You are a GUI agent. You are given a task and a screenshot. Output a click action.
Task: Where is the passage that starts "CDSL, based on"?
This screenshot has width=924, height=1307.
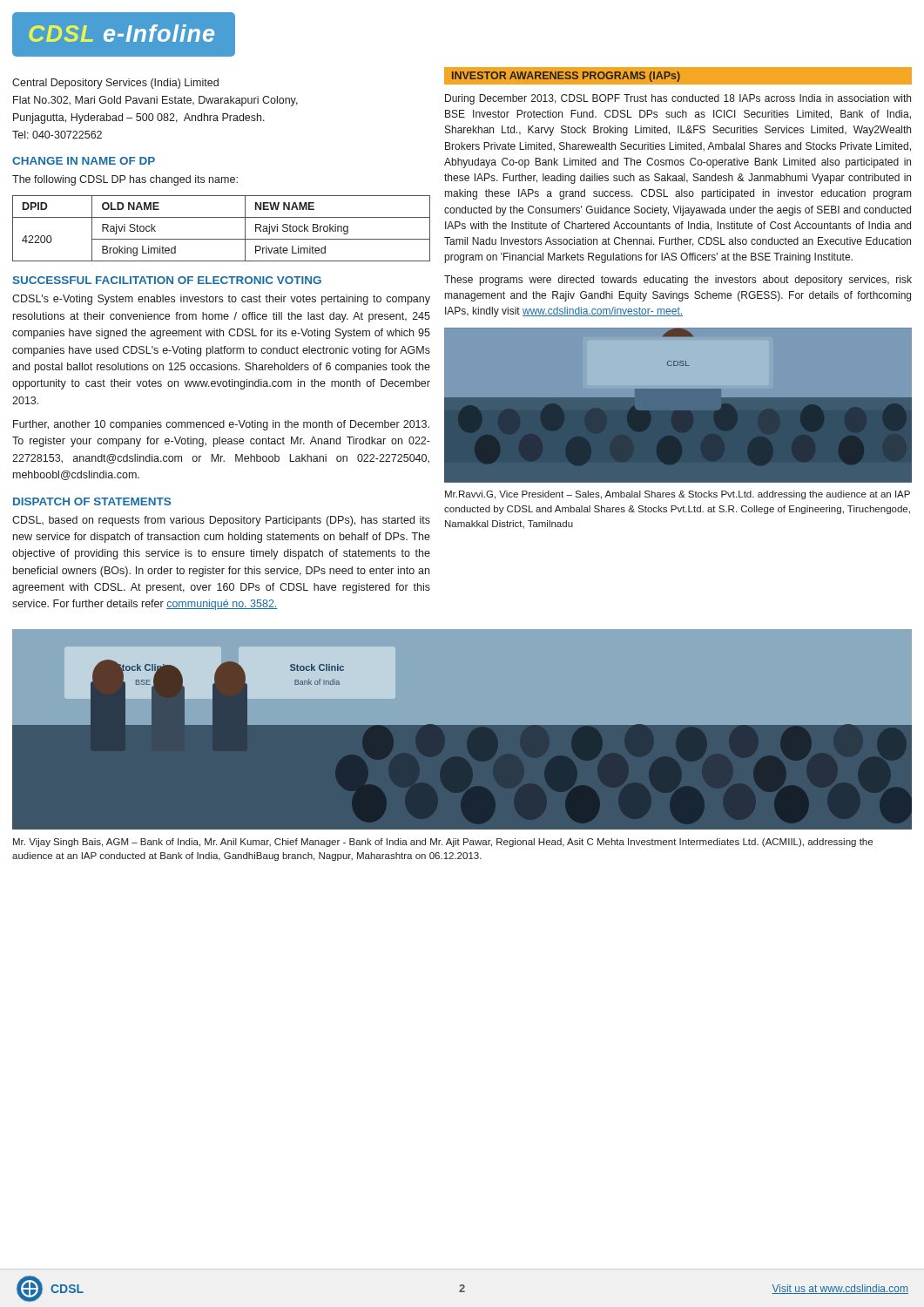[221, 562]
